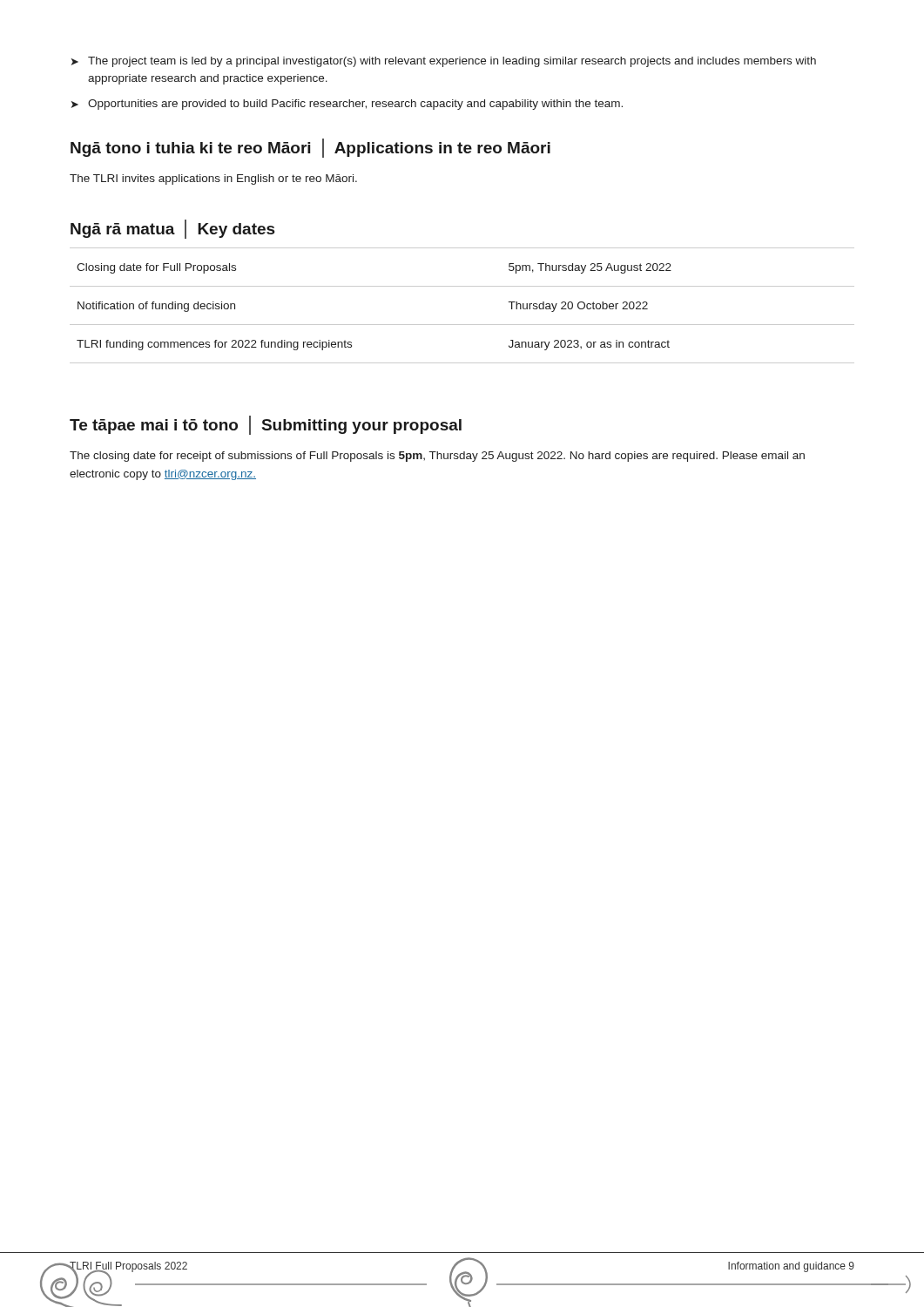Viewport: 924px width, 1307px height.
Task: Select the table that reads "Thursday 20 October 2022"
Action: point(462,305)
